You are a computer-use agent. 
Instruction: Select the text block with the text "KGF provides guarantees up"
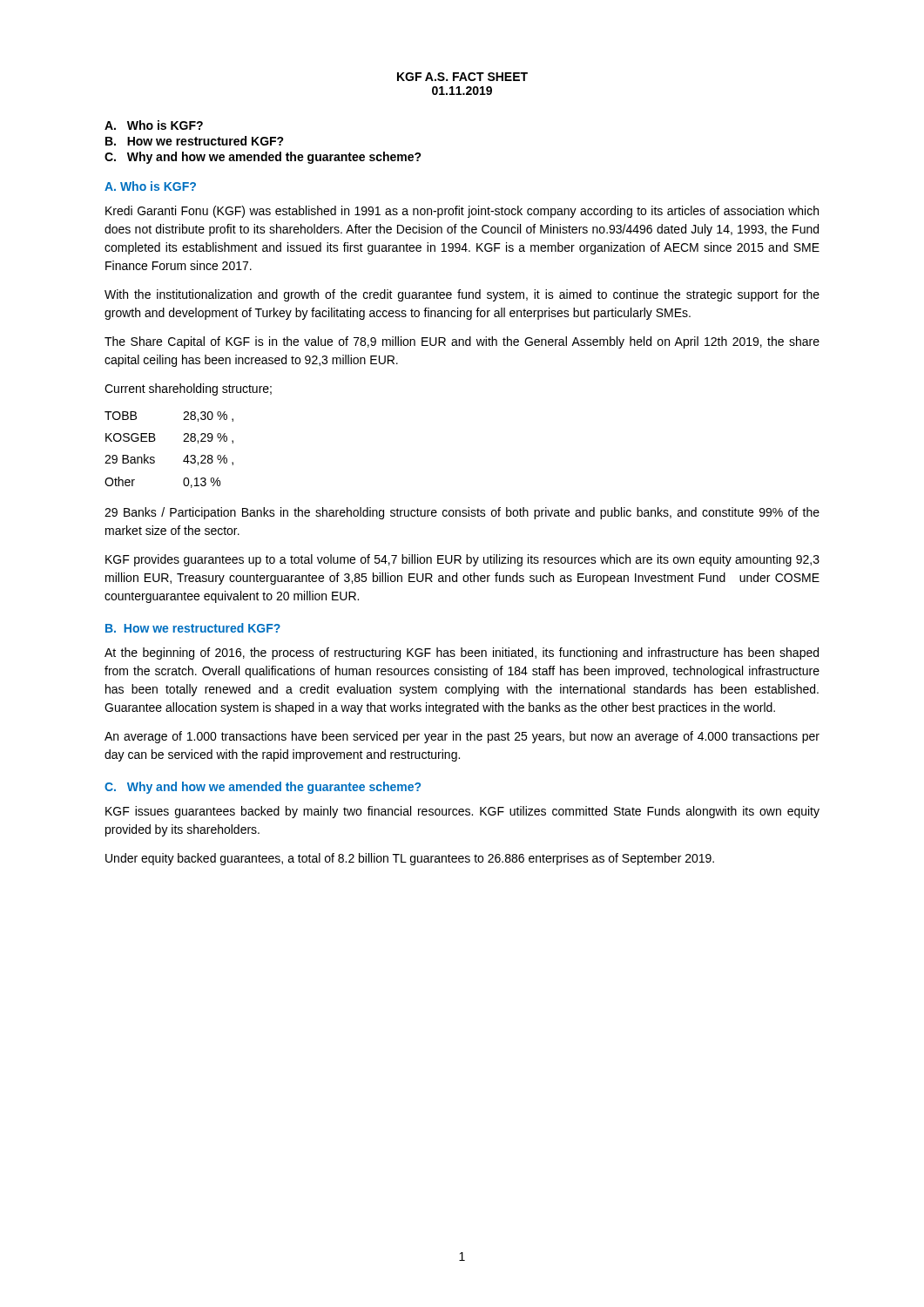click(x=462, y=578)
